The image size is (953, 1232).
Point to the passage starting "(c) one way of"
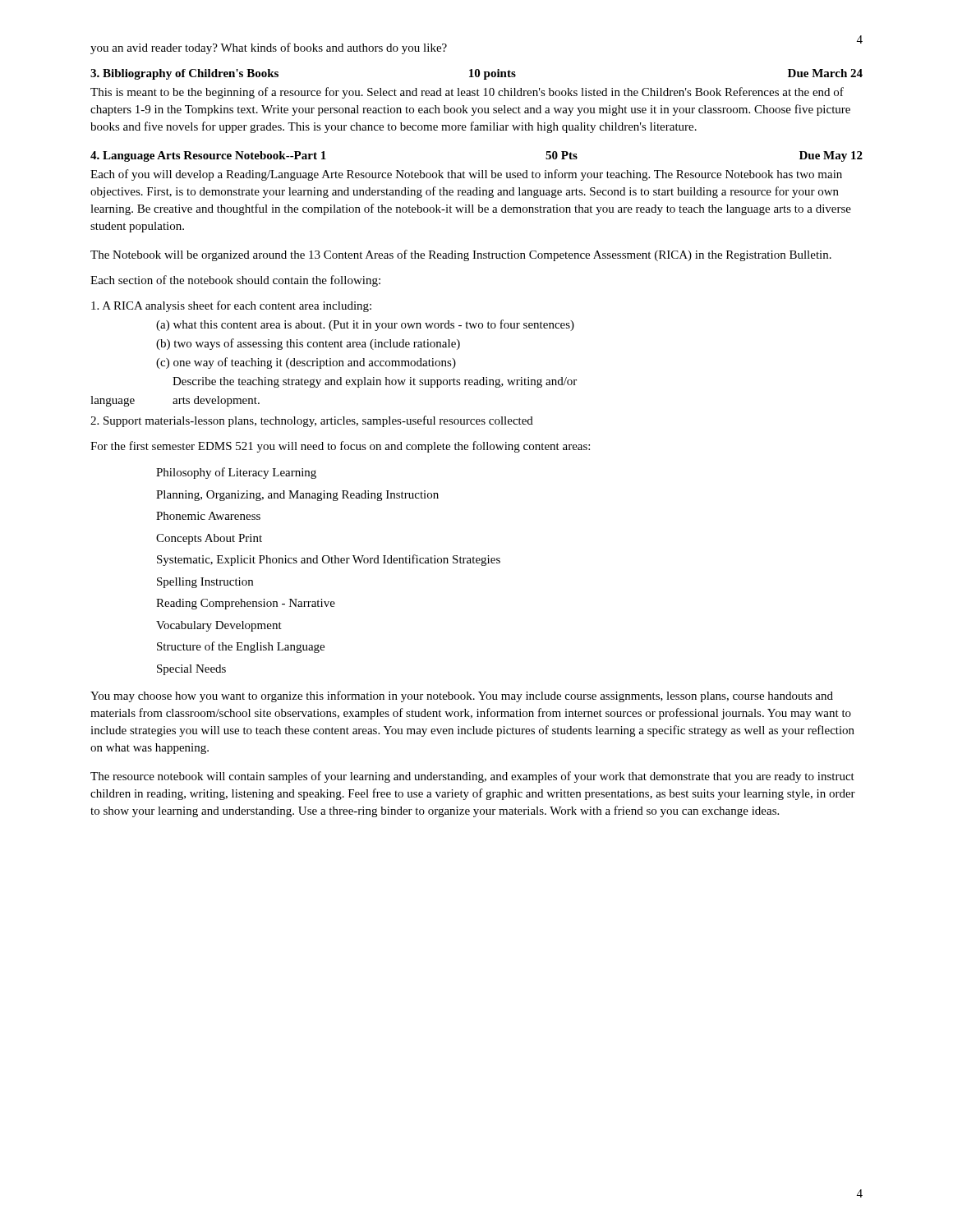tap(306, 362)
